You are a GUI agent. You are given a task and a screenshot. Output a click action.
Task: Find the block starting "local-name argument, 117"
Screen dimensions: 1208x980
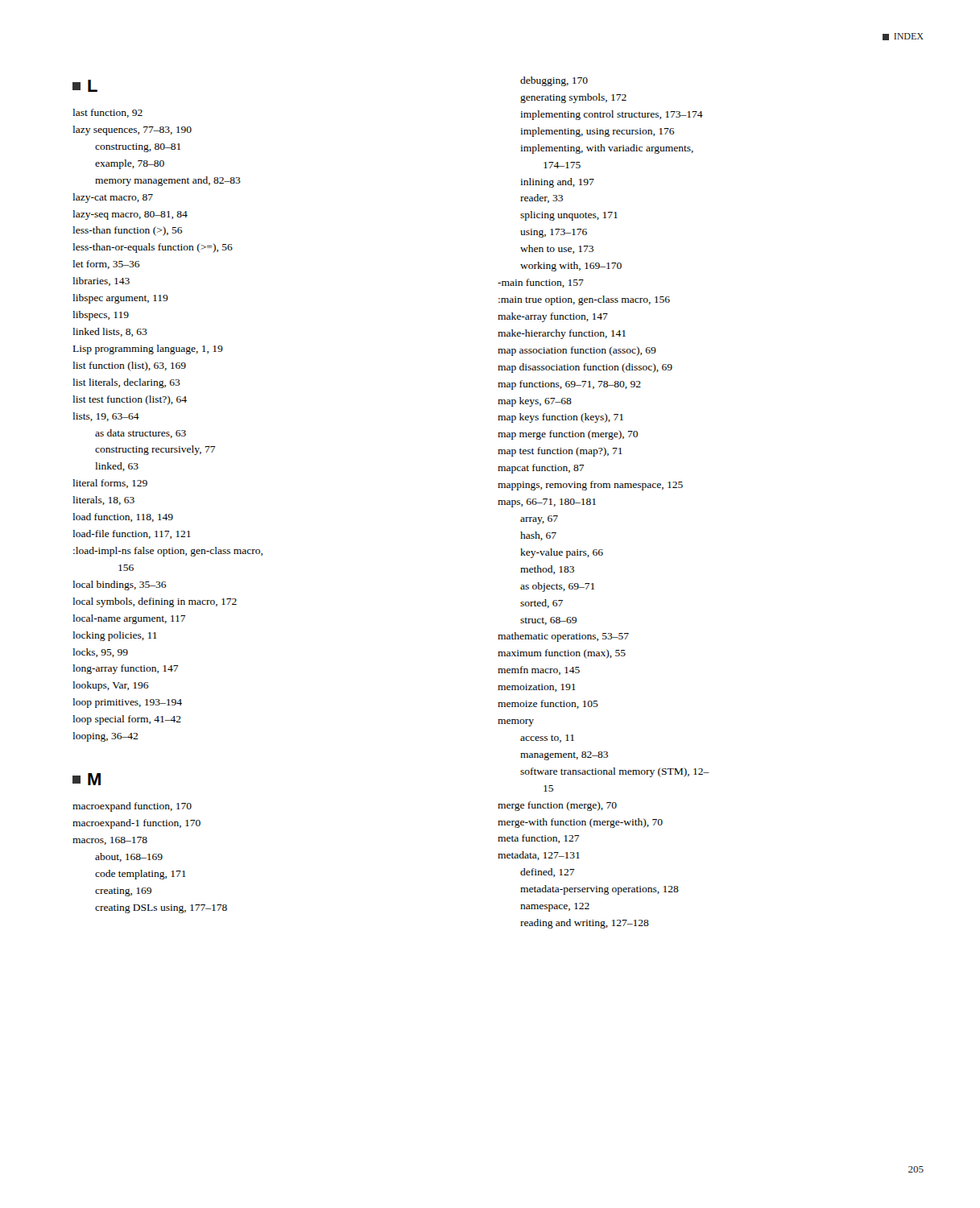click(129, 618)
